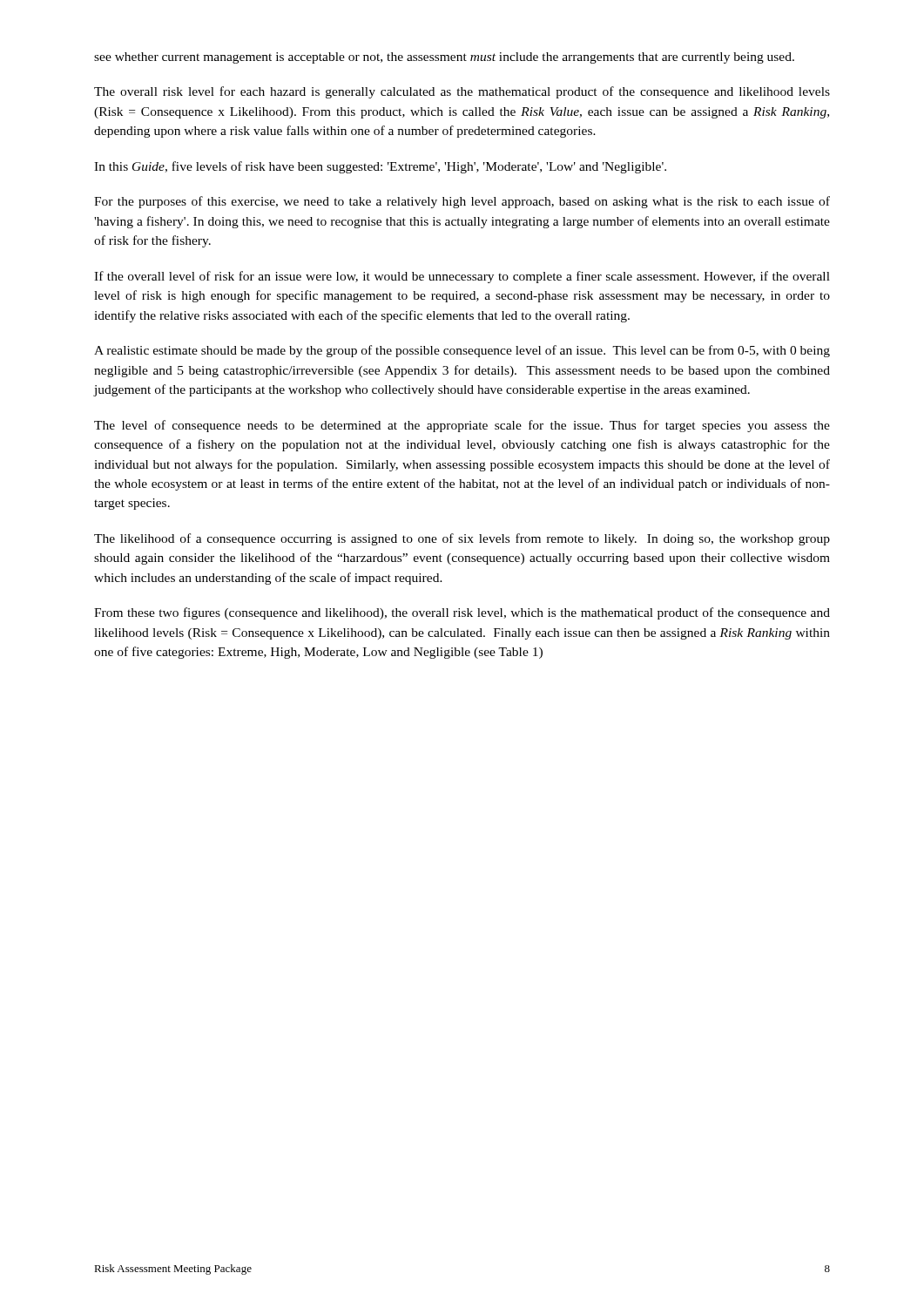Image resolution: width=924 pixels, height=1307 pixels.
Task: Locate the block of text that opens with "see whether current management is acceptable or"
Action: point(445,56)
